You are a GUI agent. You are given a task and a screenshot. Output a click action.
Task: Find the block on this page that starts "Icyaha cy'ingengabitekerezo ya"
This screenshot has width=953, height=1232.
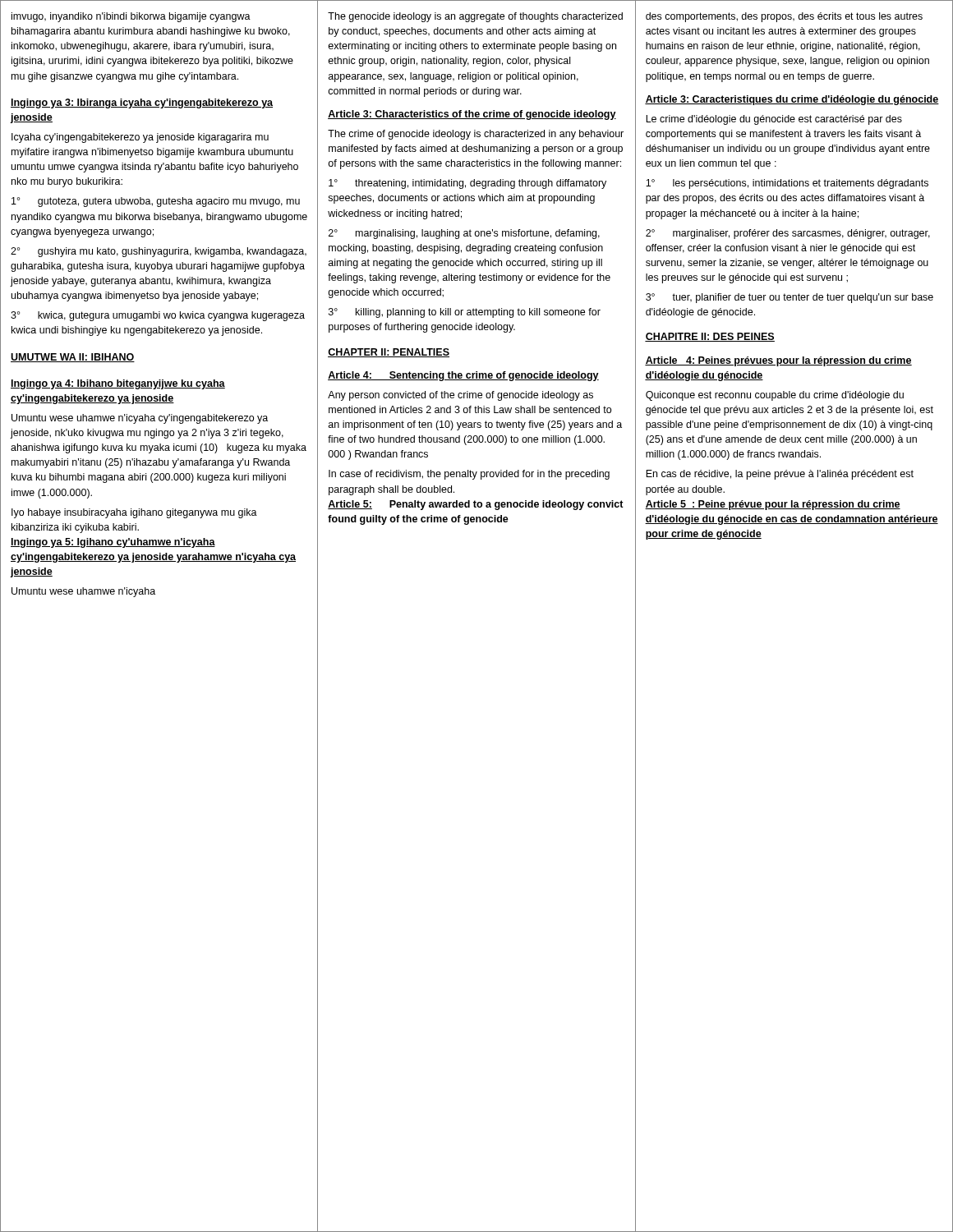(159, 159)
